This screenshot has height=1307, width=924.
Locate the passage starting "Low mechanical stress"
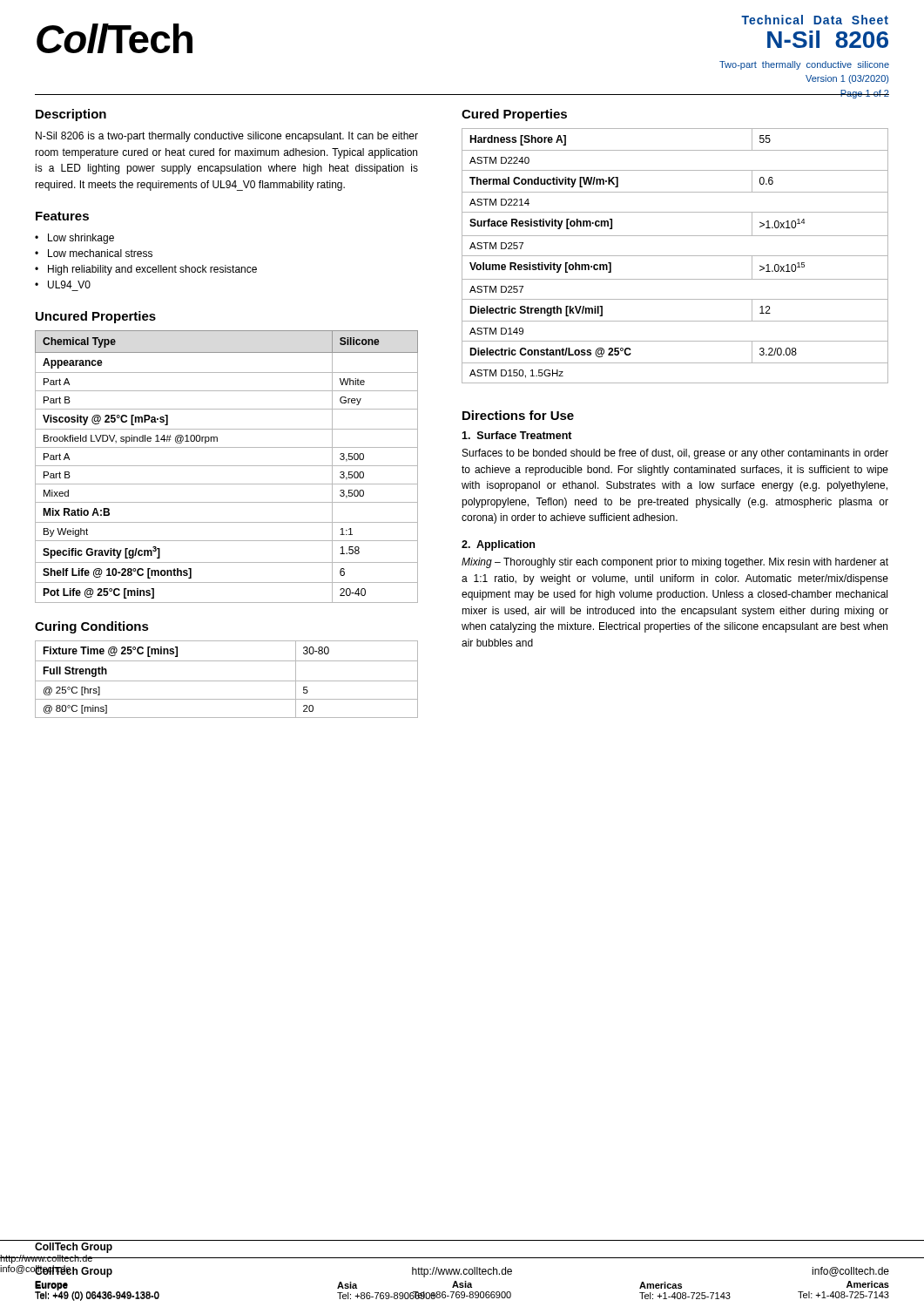[x=100, y=254]
